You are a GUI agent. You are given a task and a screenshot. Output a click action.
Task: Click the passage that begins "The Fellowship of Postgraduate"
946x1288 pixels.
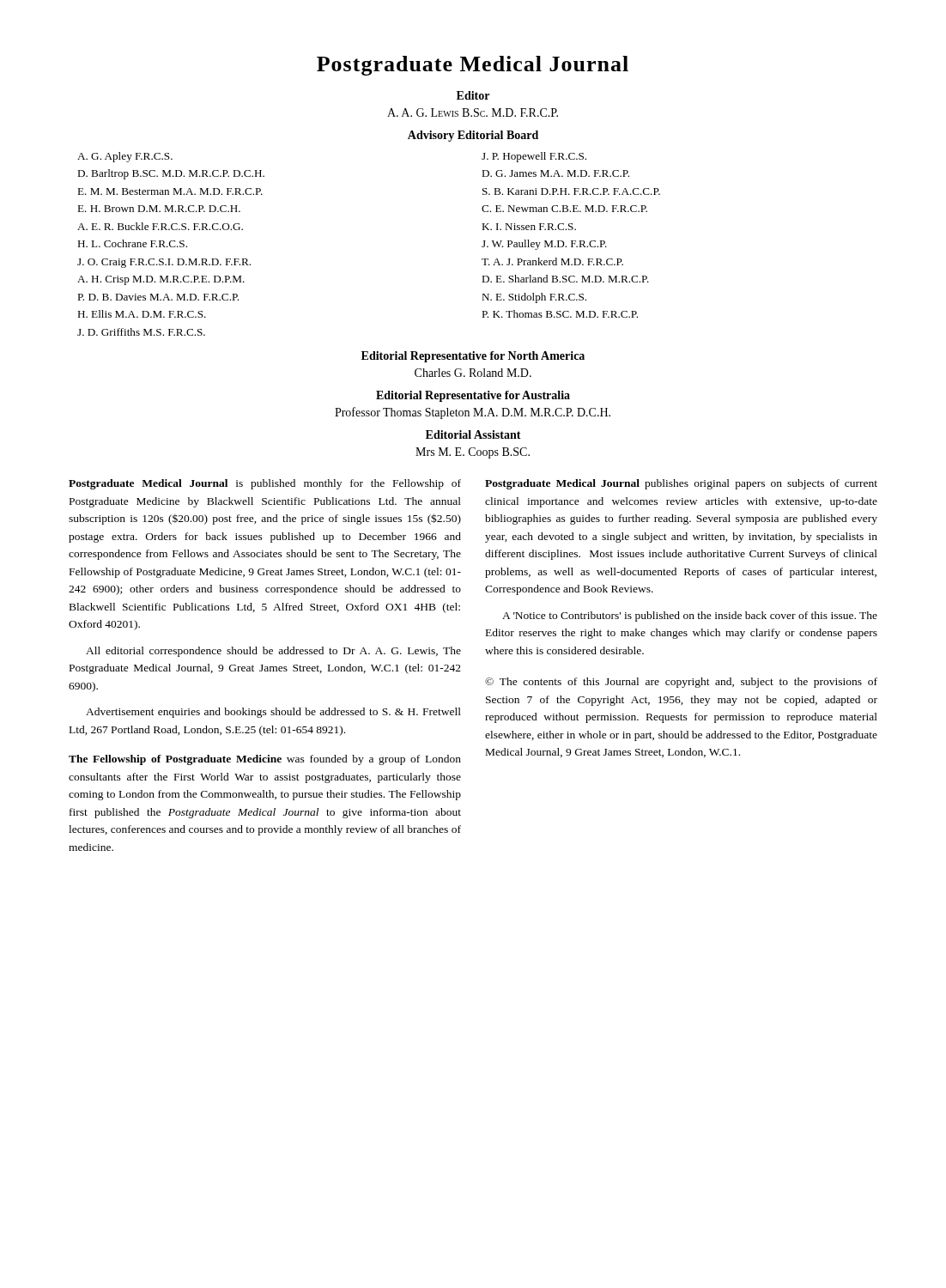click(x=265, y=804)
